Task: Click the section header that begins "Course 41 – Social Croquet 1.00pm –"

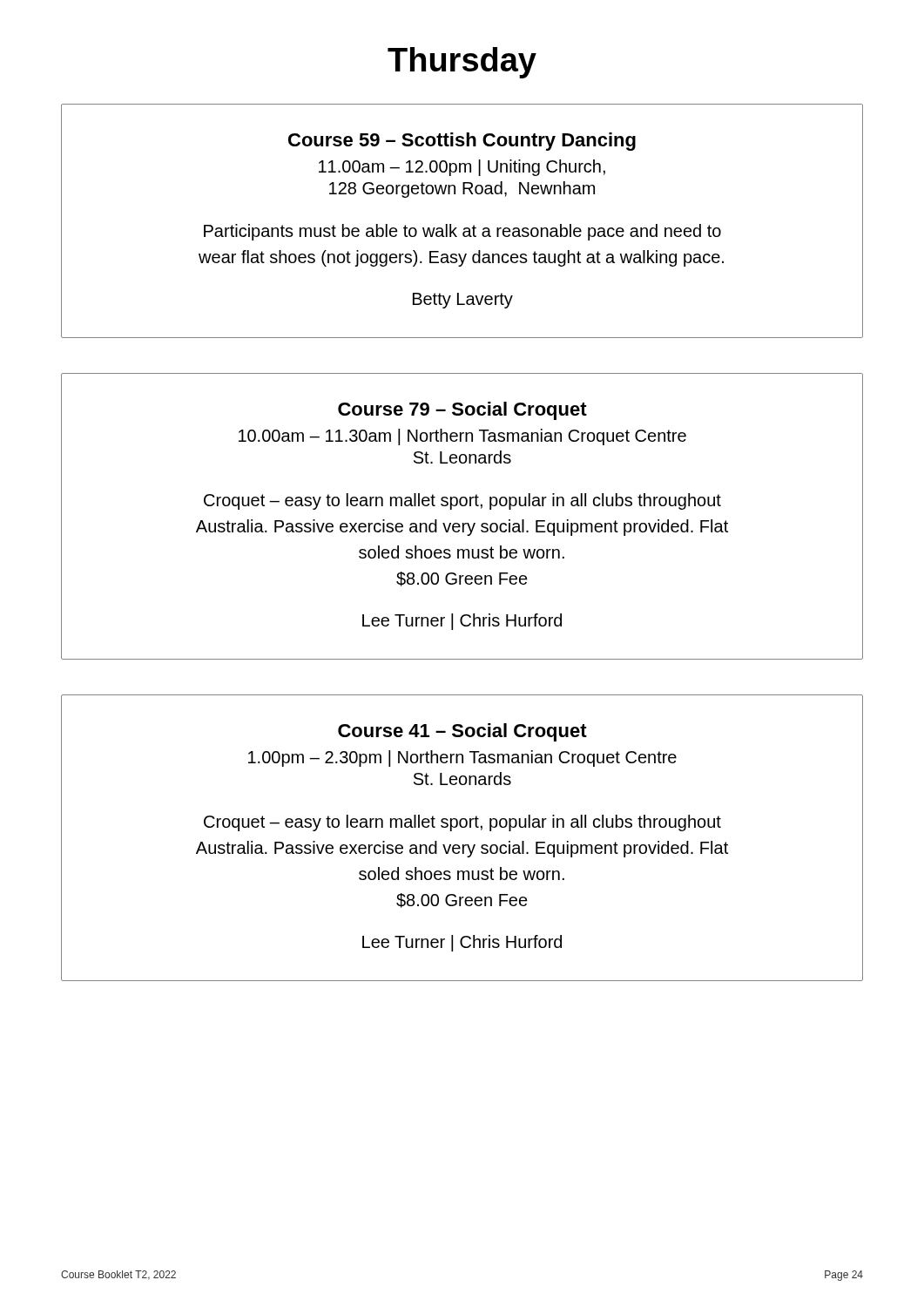Action: point(462,836)
